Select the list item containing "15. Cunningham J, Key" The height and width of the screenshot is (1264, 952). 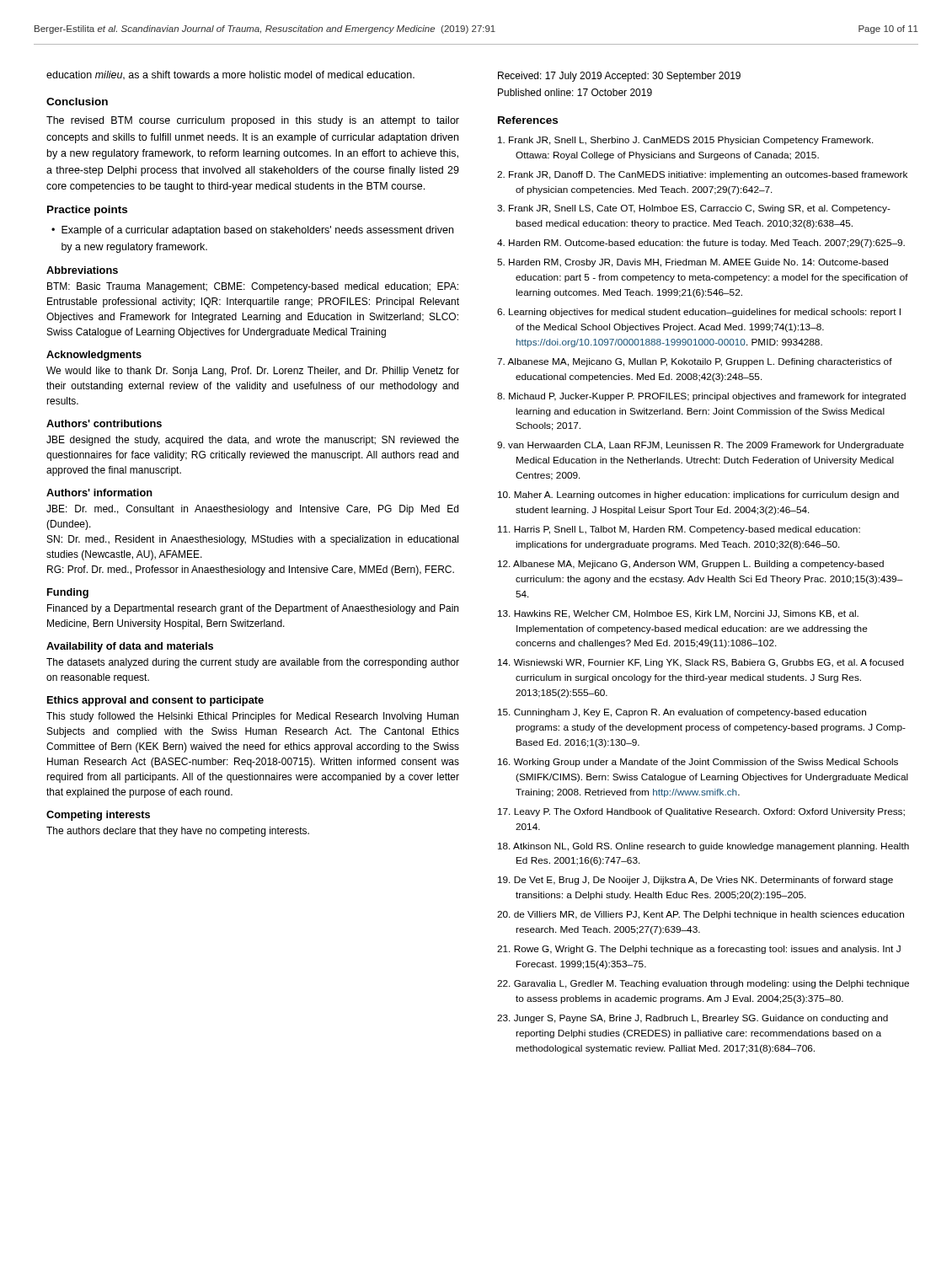click(x=701, y=727)
